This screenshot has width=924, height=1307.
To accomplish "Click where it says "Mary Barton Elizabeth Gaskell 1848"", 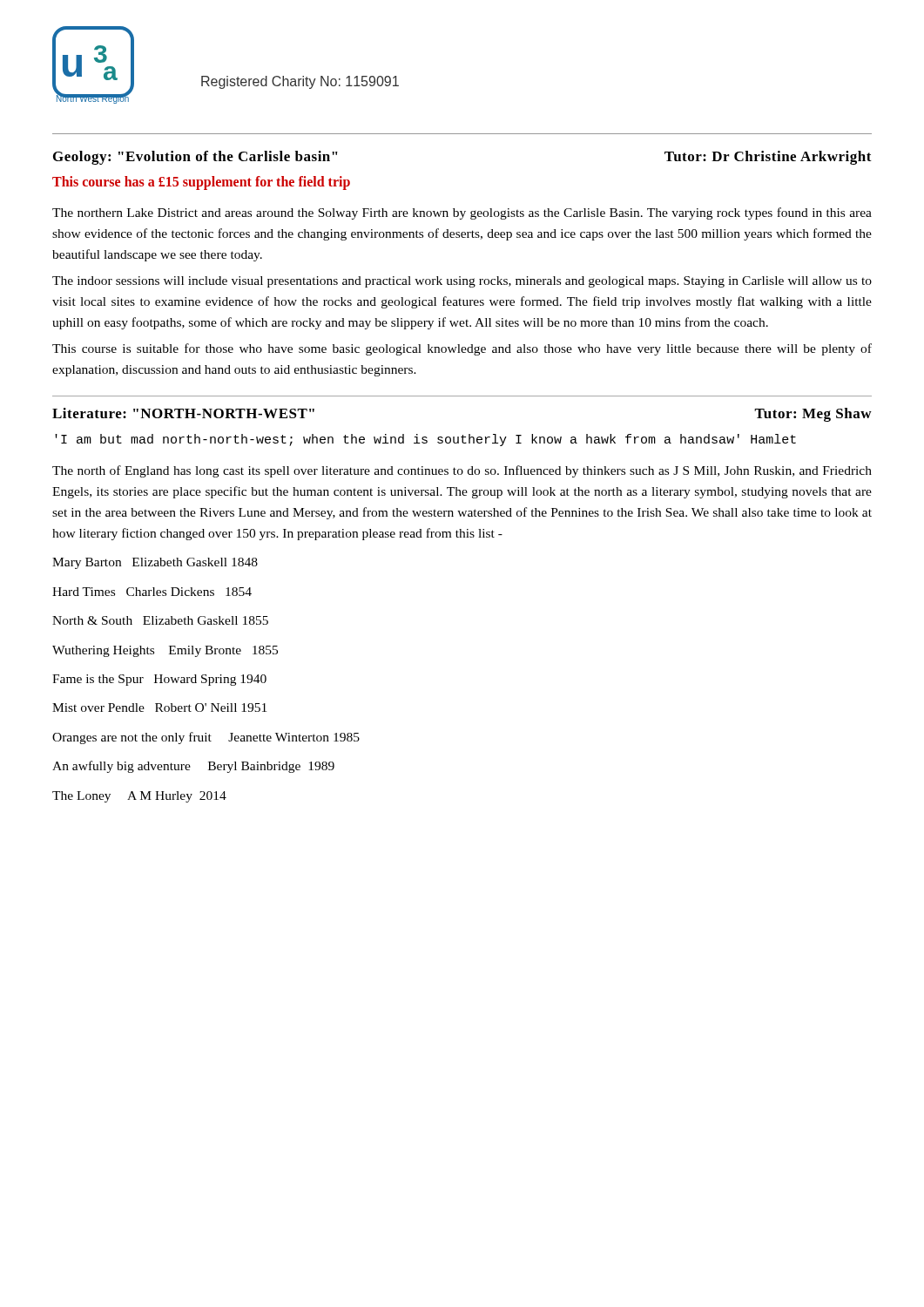I will tap(155, 562).
